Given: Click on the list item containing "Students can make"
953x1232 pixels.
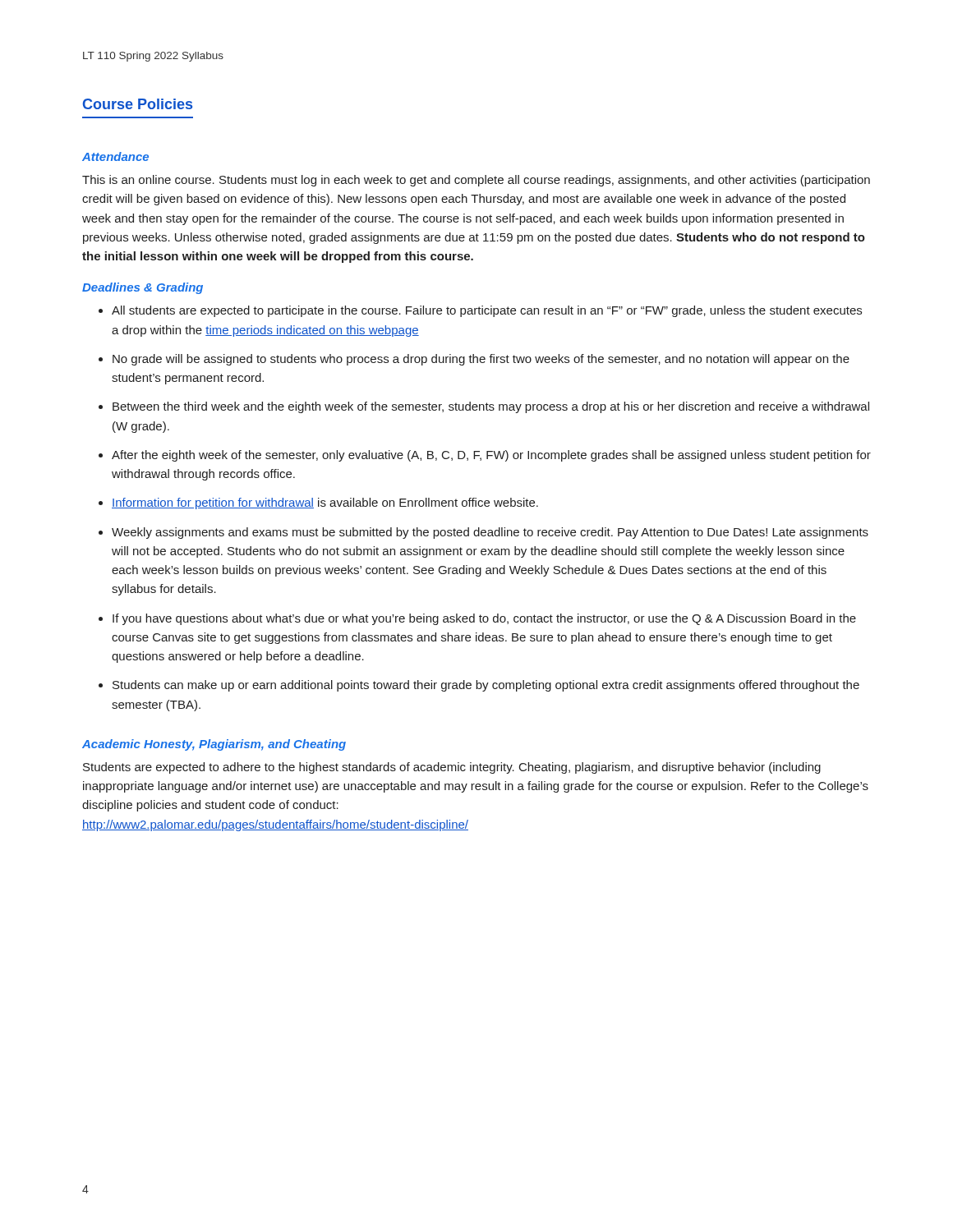Looking at the screenshot, I should coord(486,694).
